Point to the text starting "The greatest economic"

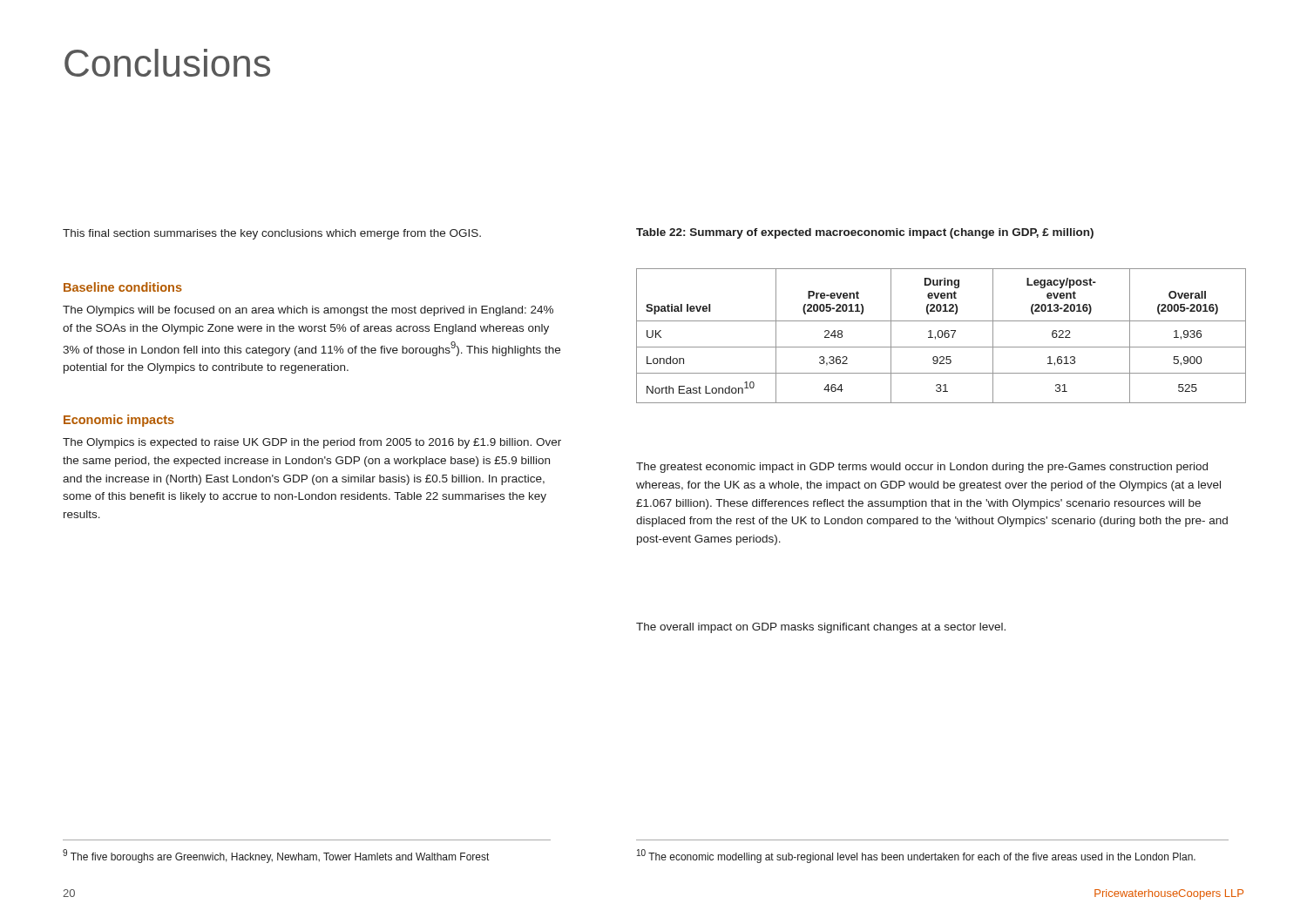[932, 503]
